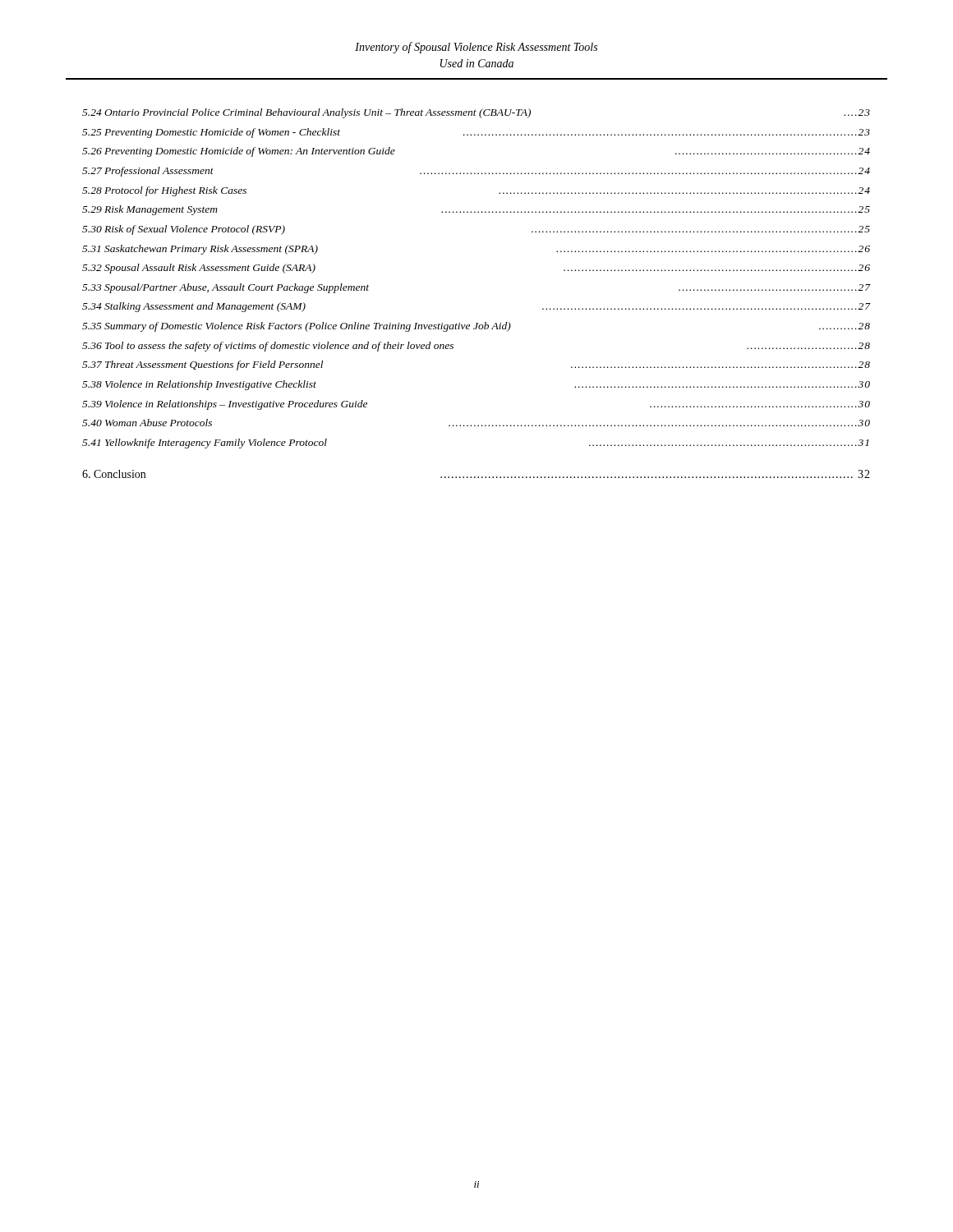Find "5.31 Saskatchewan Primary Risk Assessment (SPRA)" on this page
953x1232 pixels.
pos(203,249)
